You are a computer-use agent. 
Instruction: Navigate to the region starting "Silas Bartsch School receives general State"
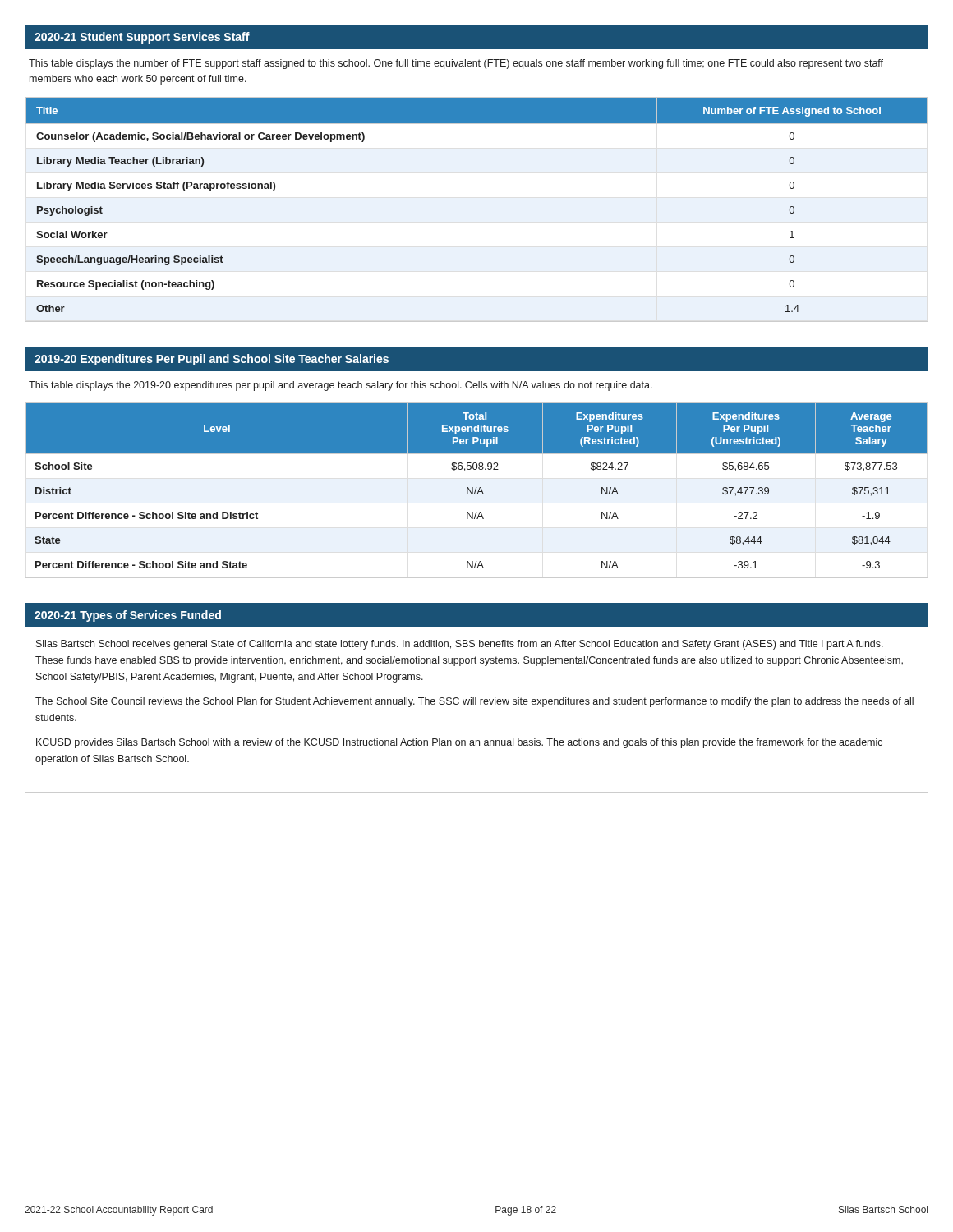pyautogui.click(x=476, y=702)
